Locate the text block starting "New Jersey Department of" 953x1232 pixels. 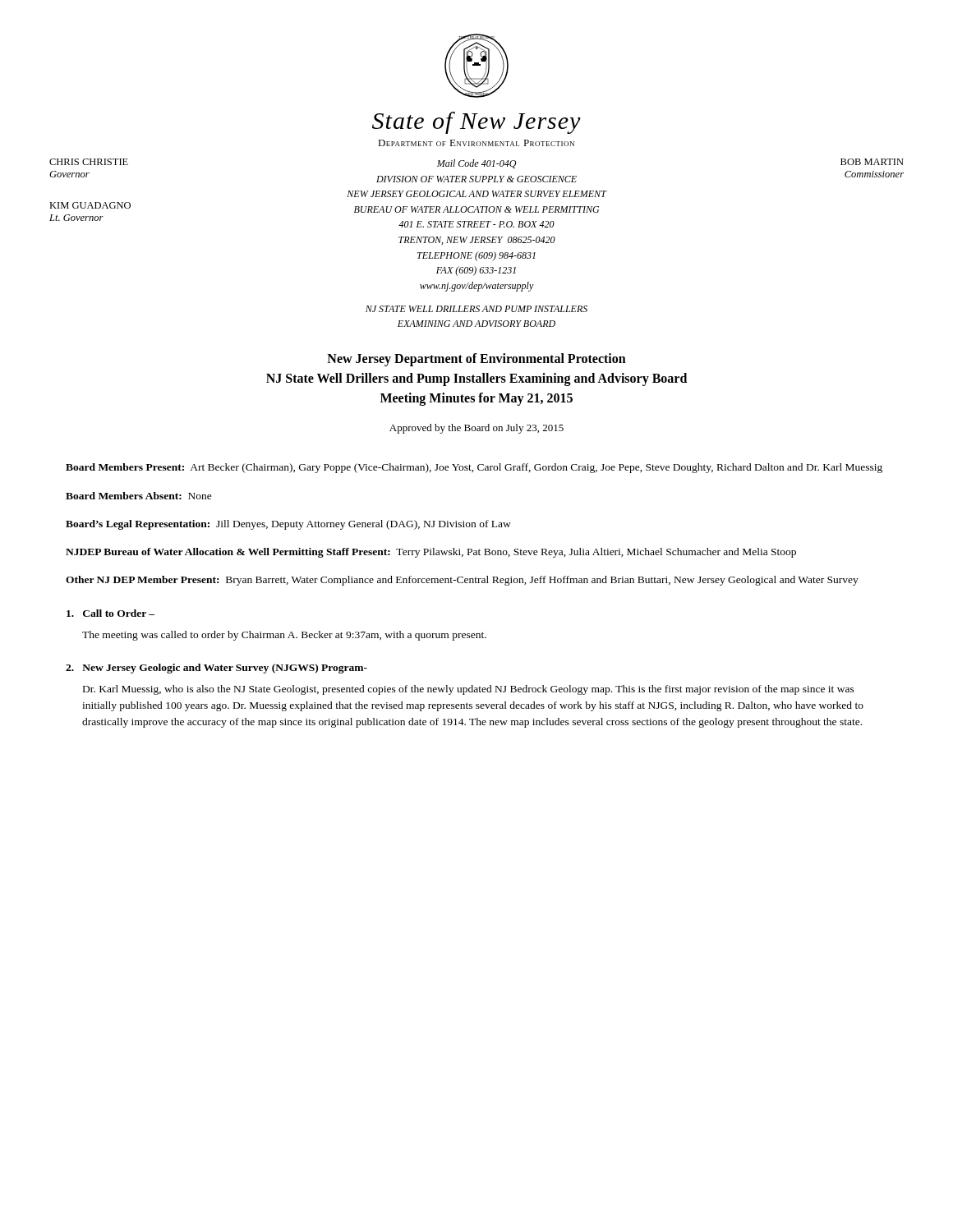click(476, 379)
